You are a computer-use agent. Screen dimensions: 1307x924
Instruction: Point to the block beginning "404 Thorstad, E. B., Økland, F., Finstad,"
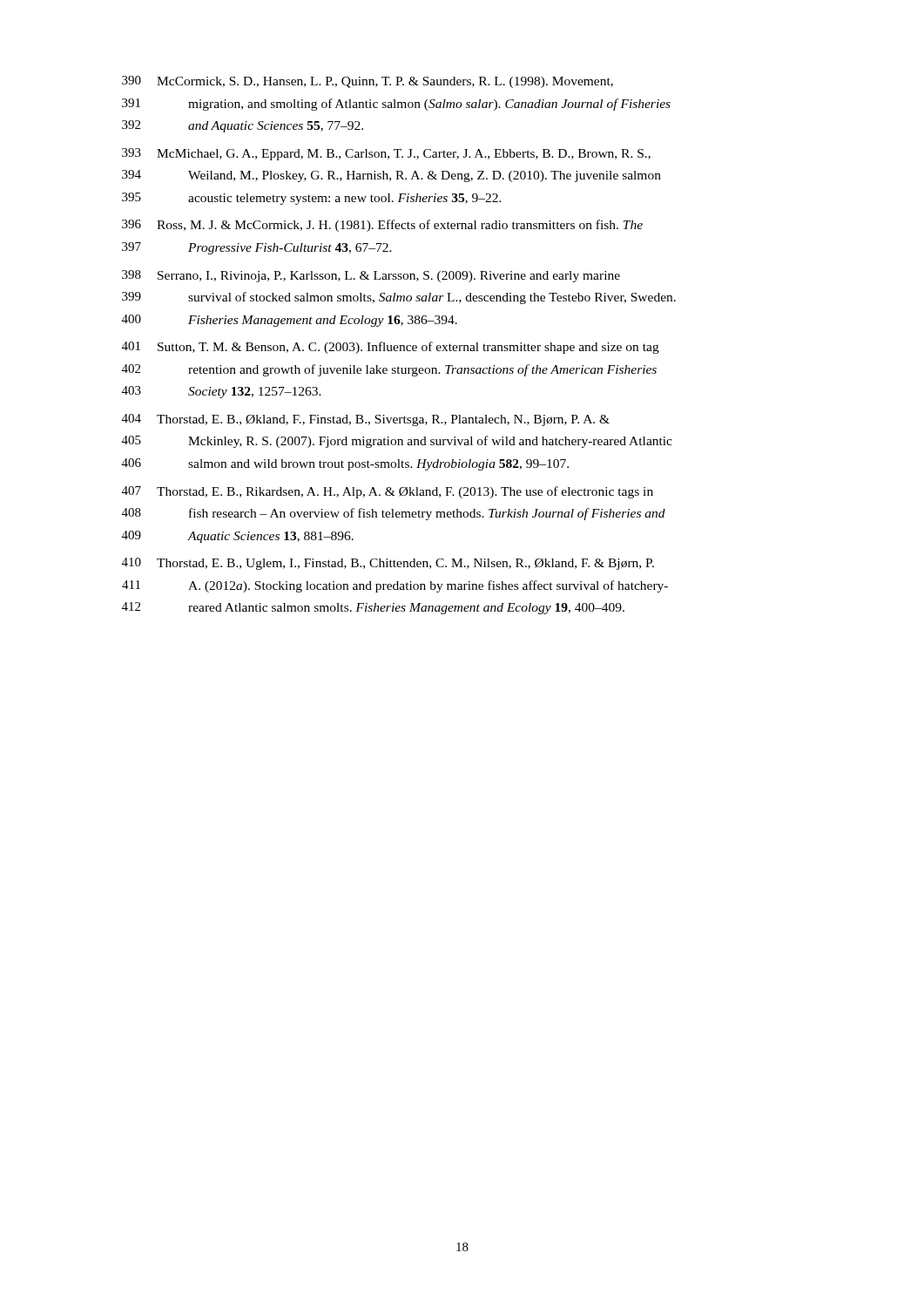click(x=462, y=419)
